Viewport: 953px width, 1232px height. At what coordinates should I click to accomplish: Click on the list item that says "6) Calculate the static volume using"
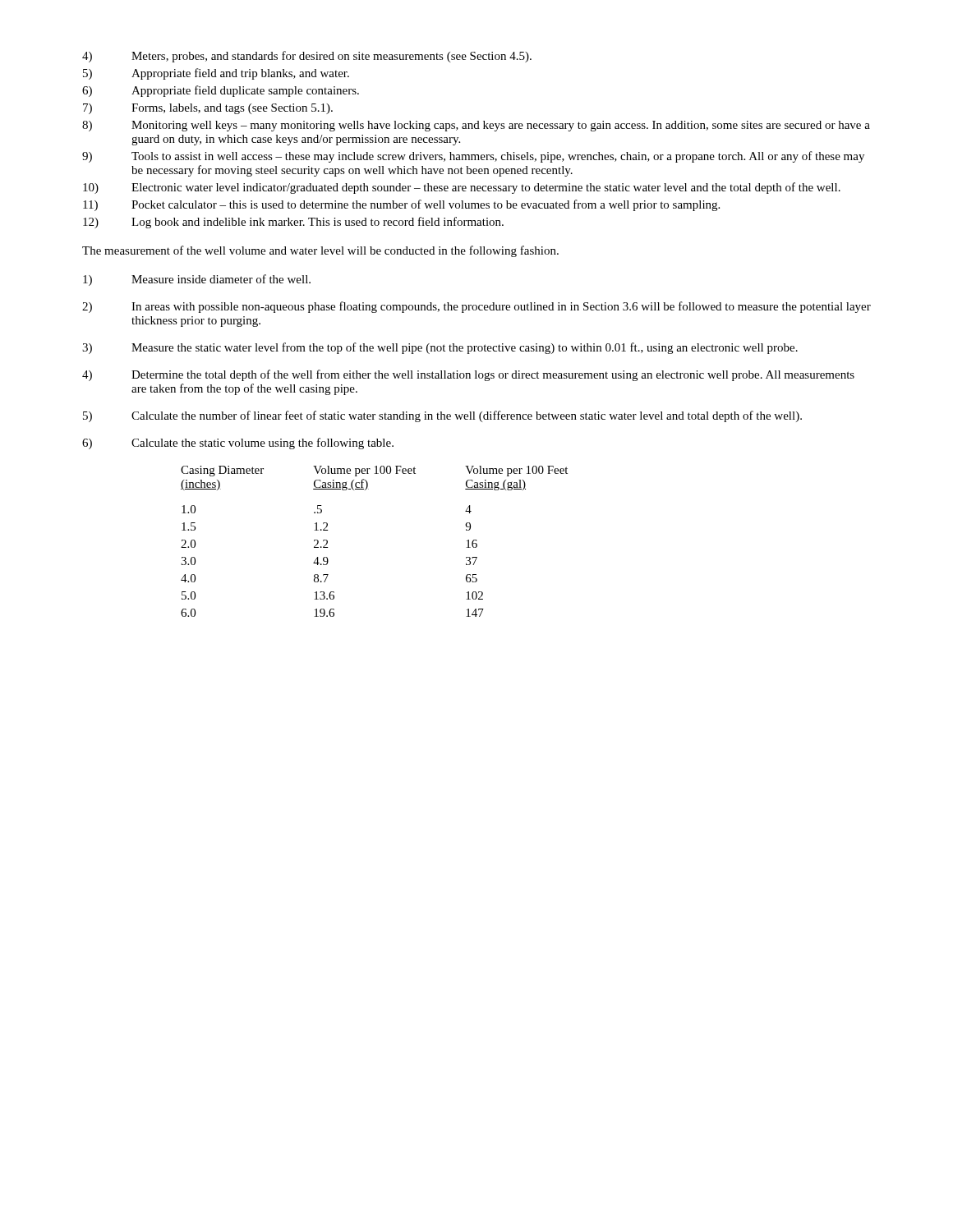click(x=238, y=444)
